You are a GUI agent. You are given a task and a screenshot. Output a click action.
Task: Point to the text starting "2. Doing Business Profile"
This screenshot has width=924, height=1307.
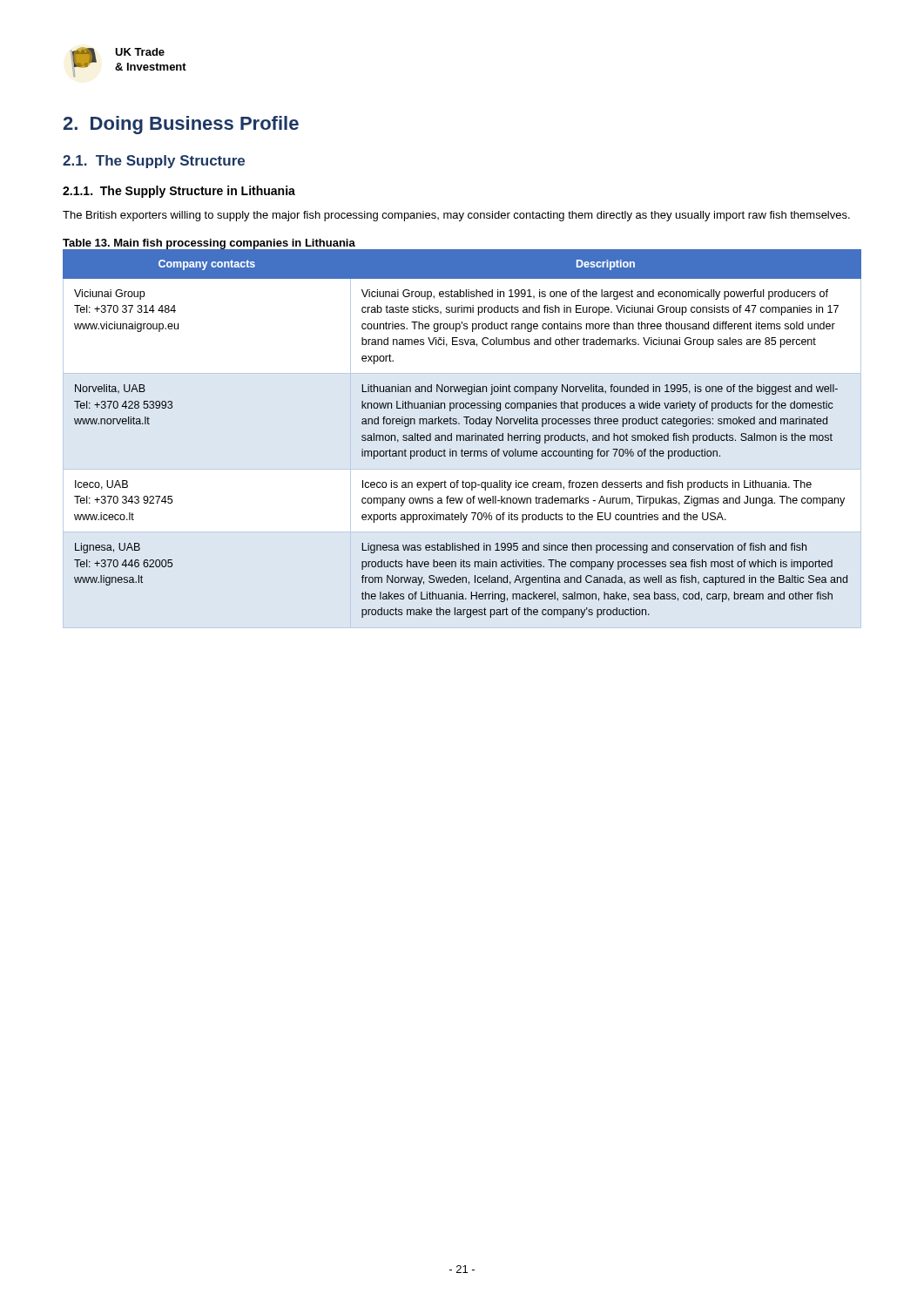(181, 123)
